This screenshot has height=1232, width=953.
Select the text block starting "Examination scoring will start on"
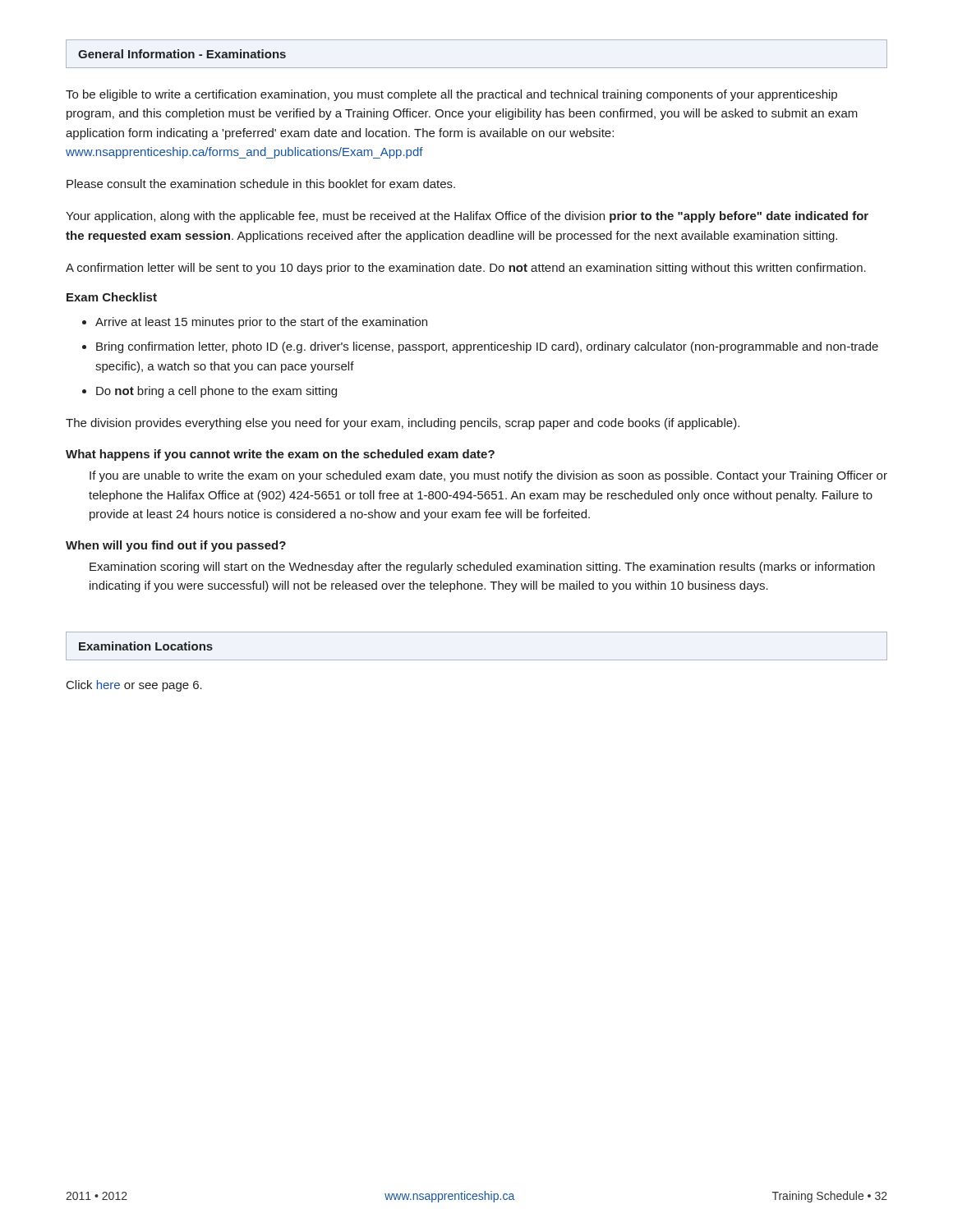(x=482, y=576)
